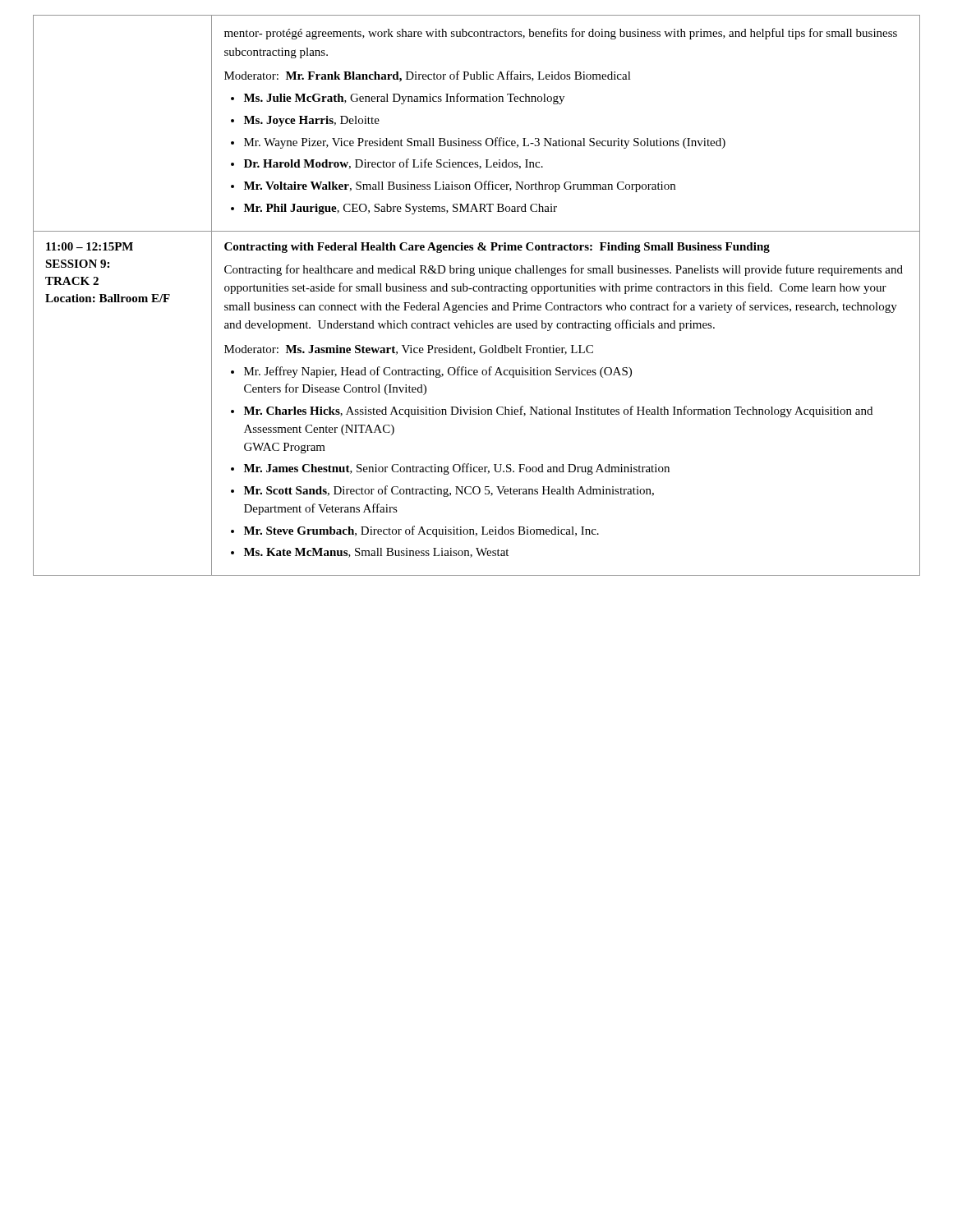Select the text block containing "mentor- protégé agreements,"
Image resolution: width=953 pixels, height=1232 pixels.
561,42
